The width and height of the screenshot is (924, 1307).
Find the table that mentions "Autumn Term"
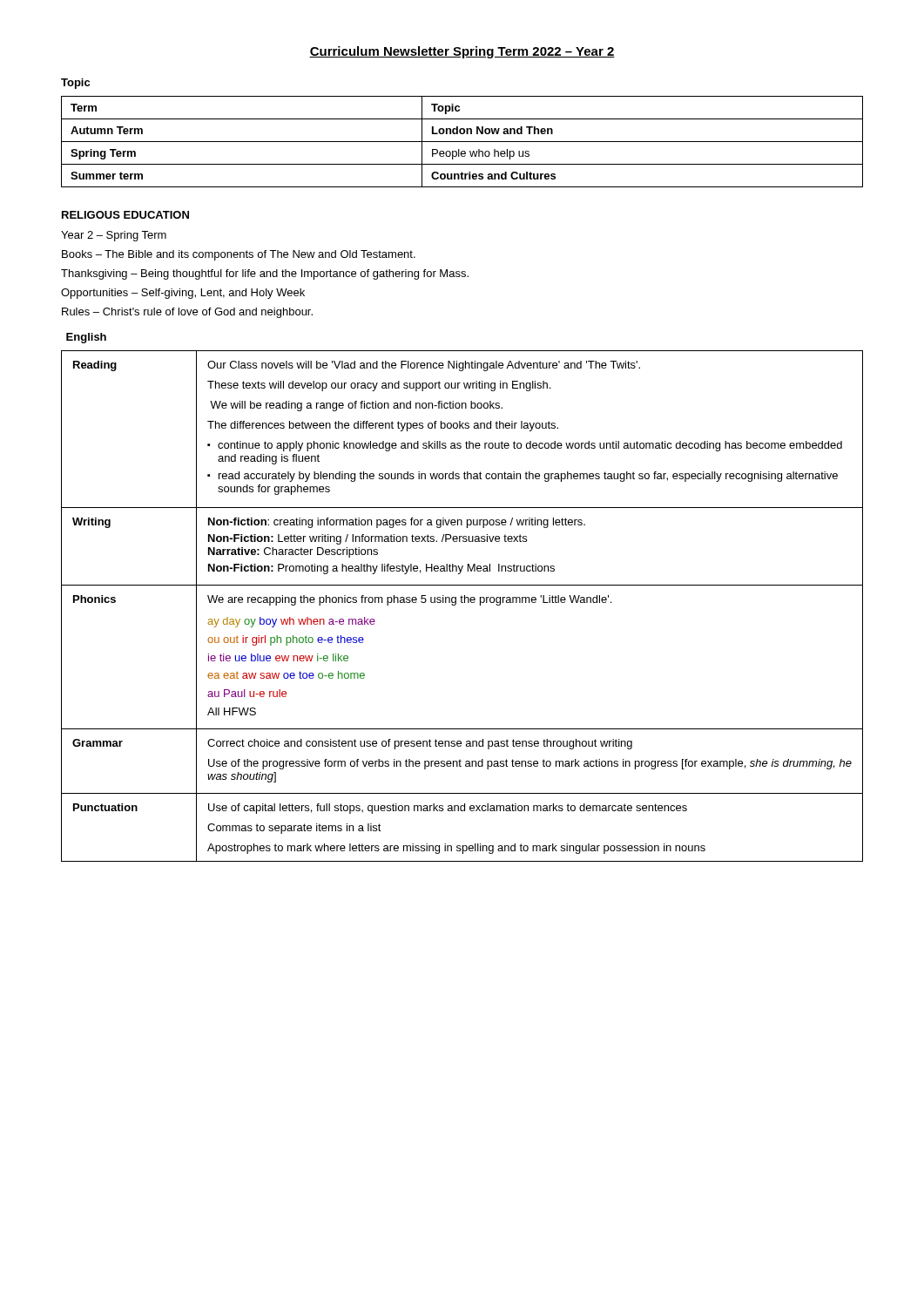462,142
